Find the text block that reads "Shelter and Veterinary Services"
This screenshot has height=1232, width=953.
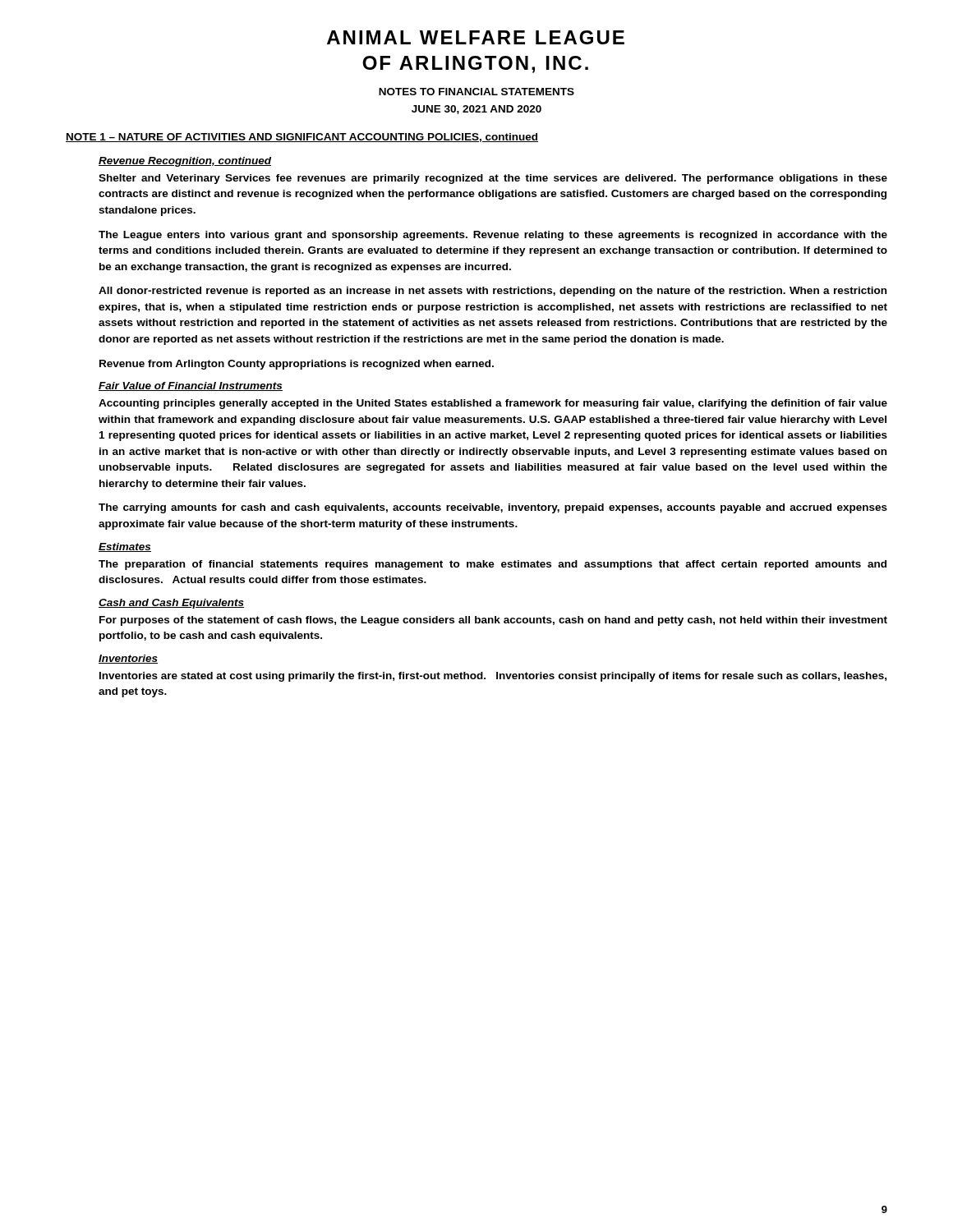[x=493, y=194]
